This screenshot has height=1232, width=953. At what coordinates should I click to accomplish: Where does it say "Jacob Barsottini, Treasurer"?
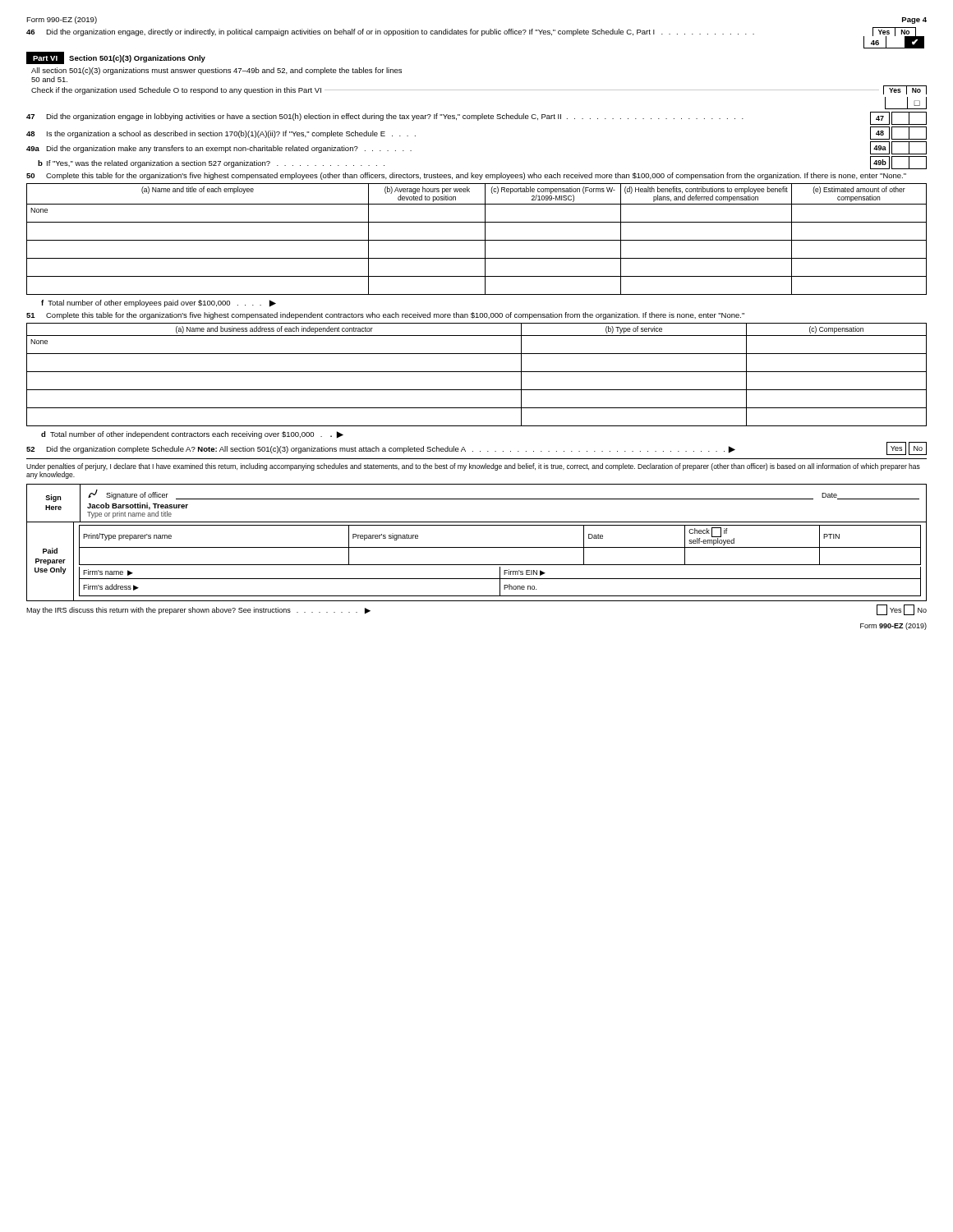pos(138,506)
